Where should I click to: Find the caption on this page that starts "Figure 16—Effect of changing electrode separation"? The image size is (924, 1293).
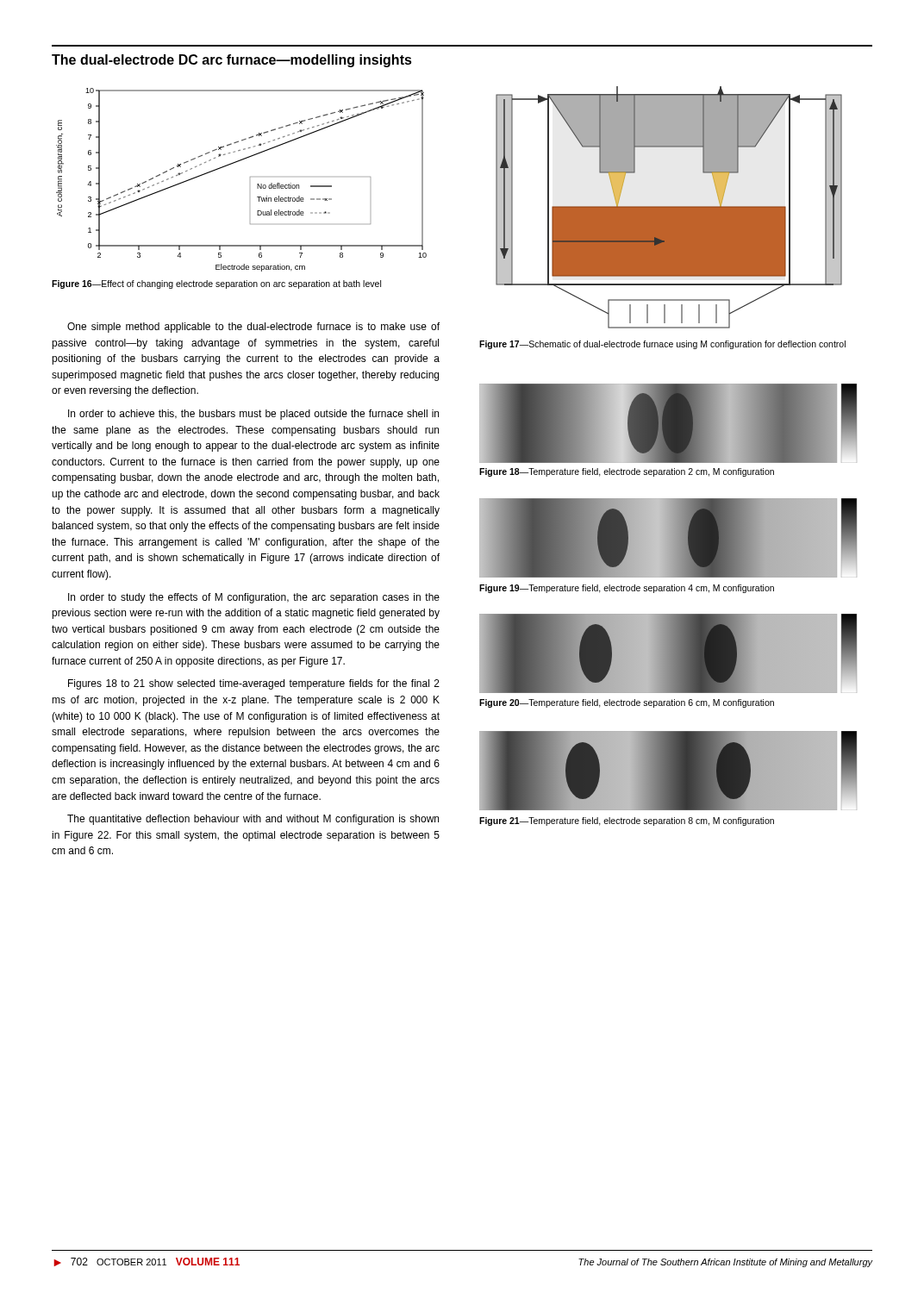(x=217, y=284)
